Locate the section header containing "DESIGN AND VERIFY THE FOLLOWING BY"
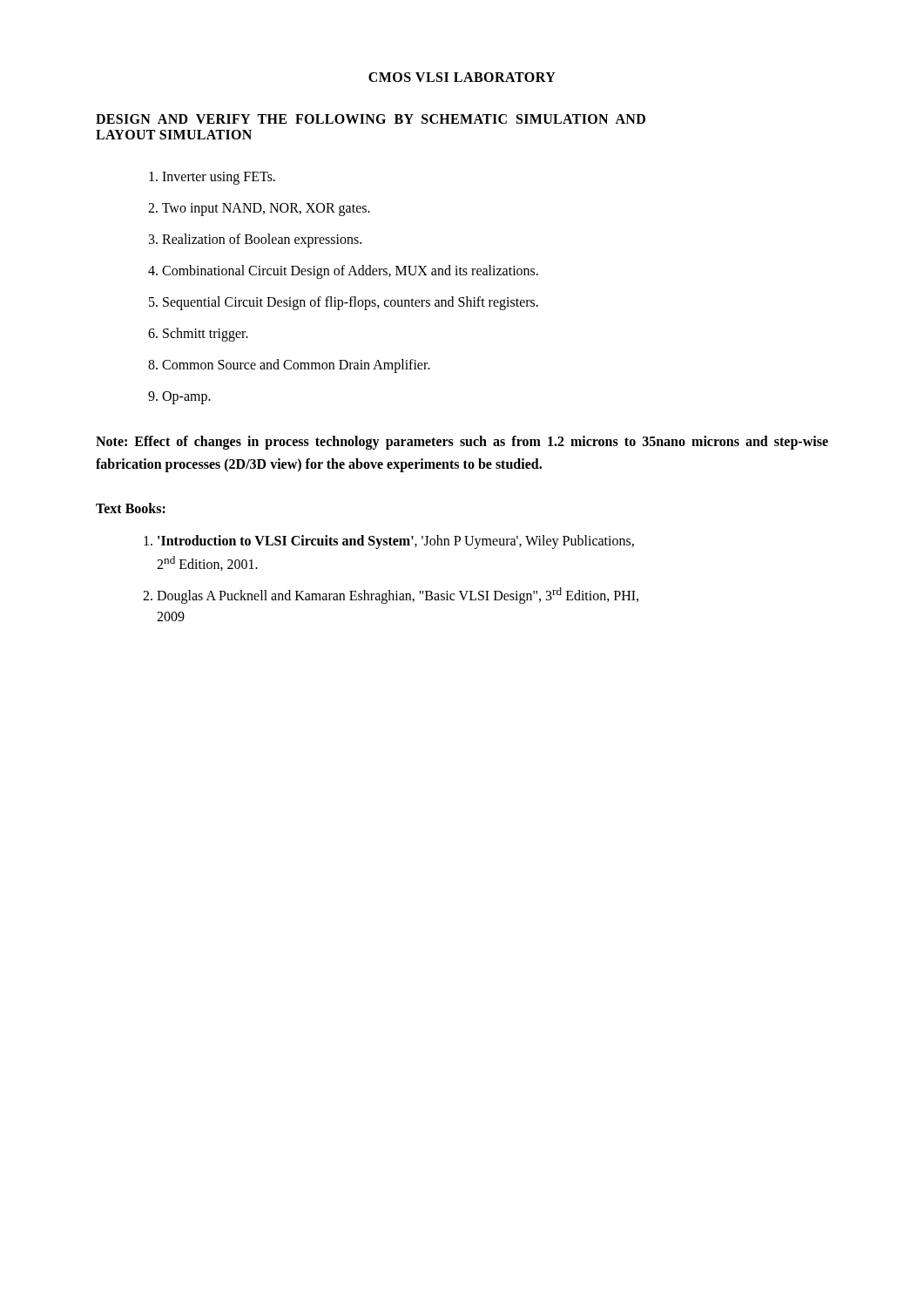 point(371,127)
